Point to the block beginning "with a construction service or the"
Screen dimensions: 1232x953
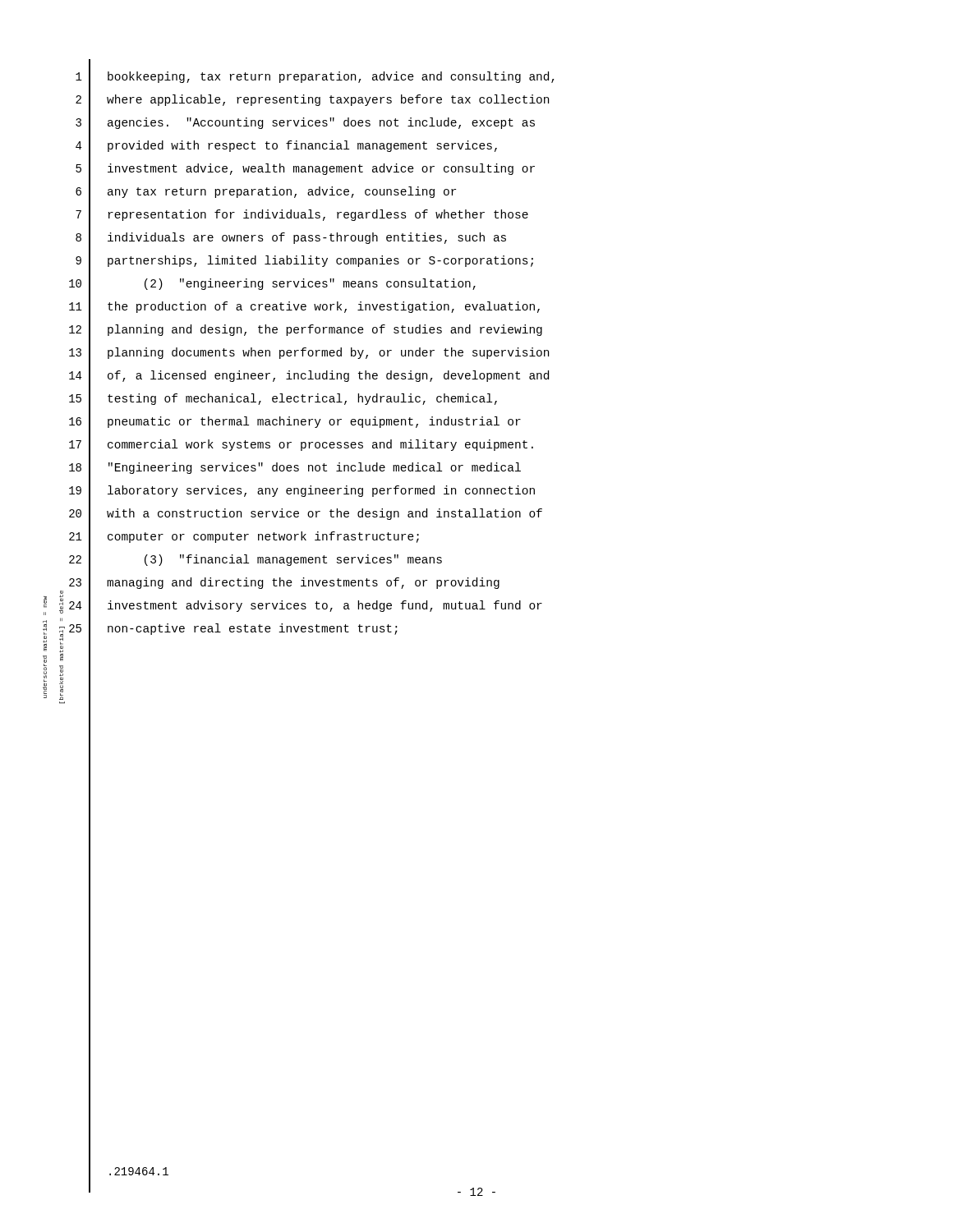[325, 514]
